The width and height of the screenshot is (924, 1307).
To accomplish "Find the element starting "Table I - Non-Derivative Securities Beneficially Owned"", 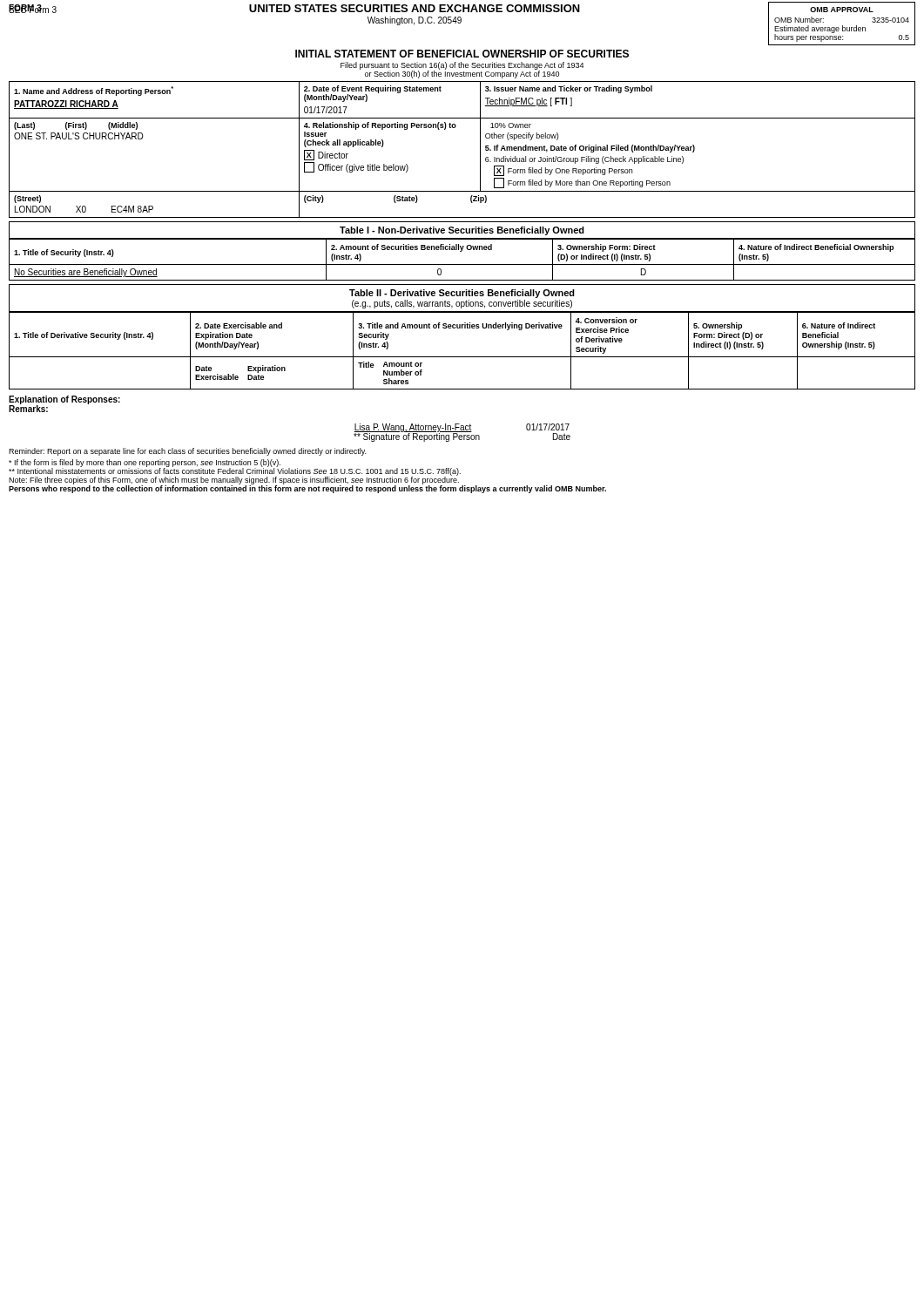I will pos(462,230).
